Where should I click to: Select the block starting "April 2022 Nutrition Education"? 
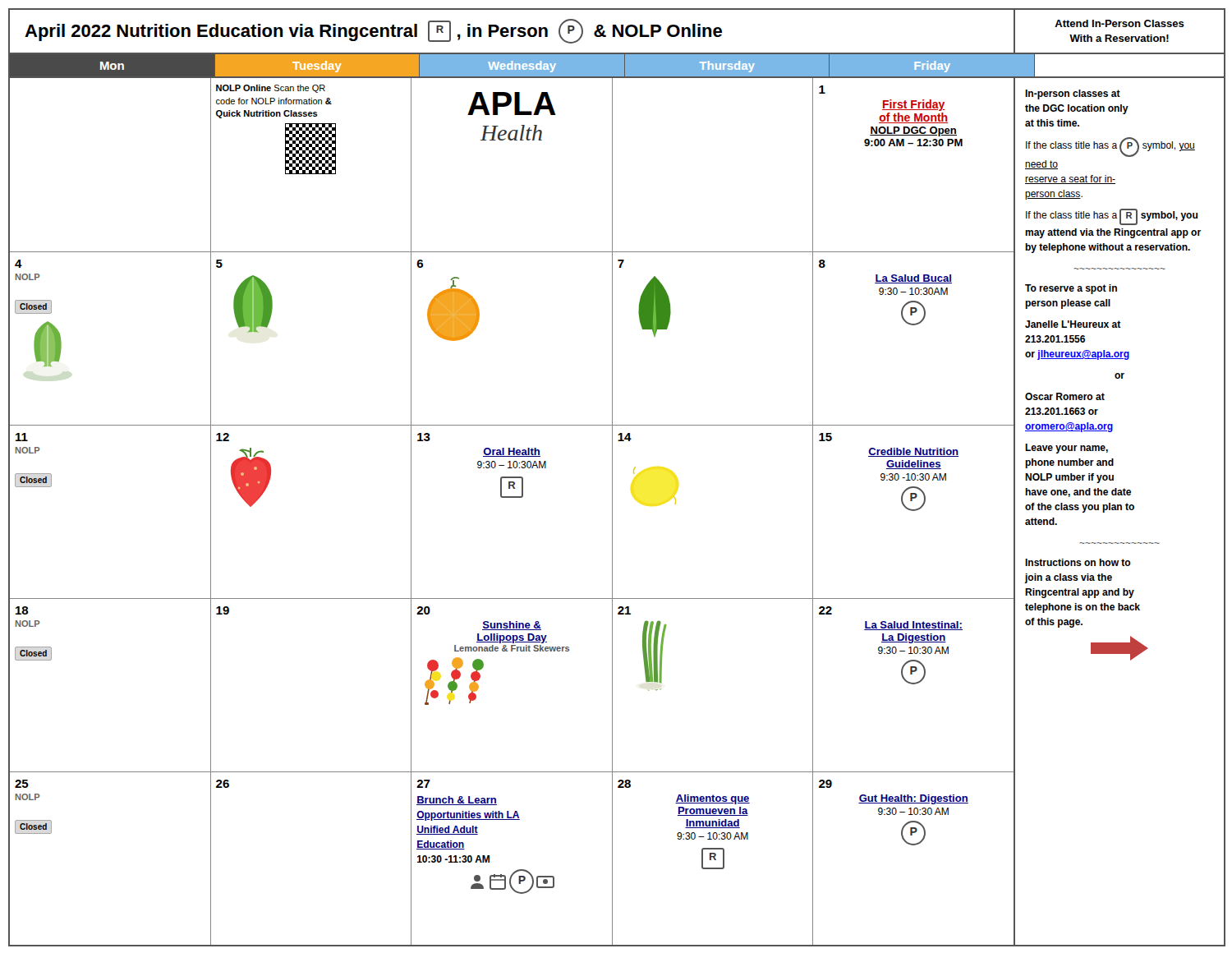point(374,31)
